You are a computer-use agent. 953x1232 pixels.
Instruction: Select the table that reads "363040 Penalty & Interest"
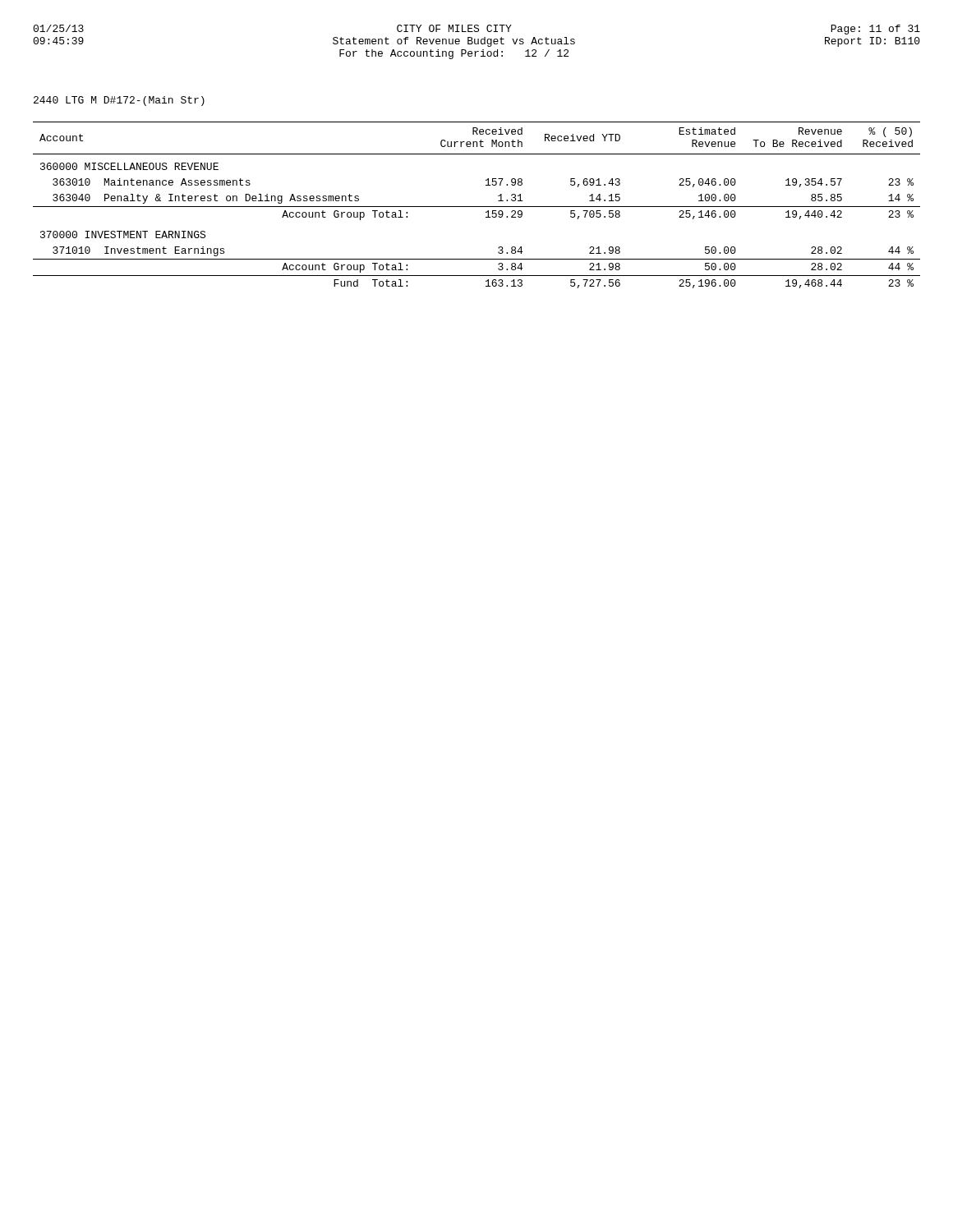(x=476, y=207)
